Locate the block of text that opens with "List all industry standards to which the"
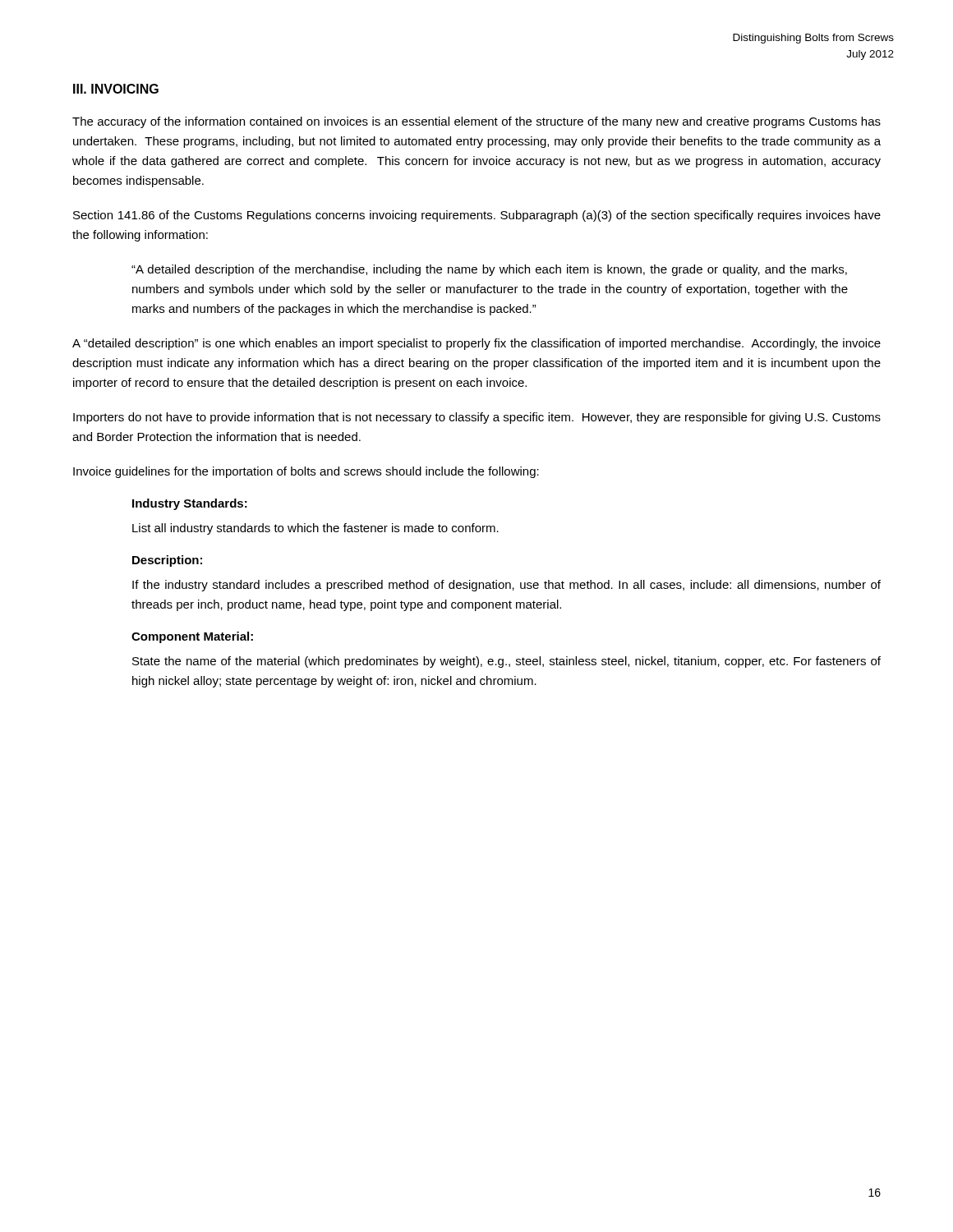The height and width of the screenshot is (1232, 953). point(315,528)
